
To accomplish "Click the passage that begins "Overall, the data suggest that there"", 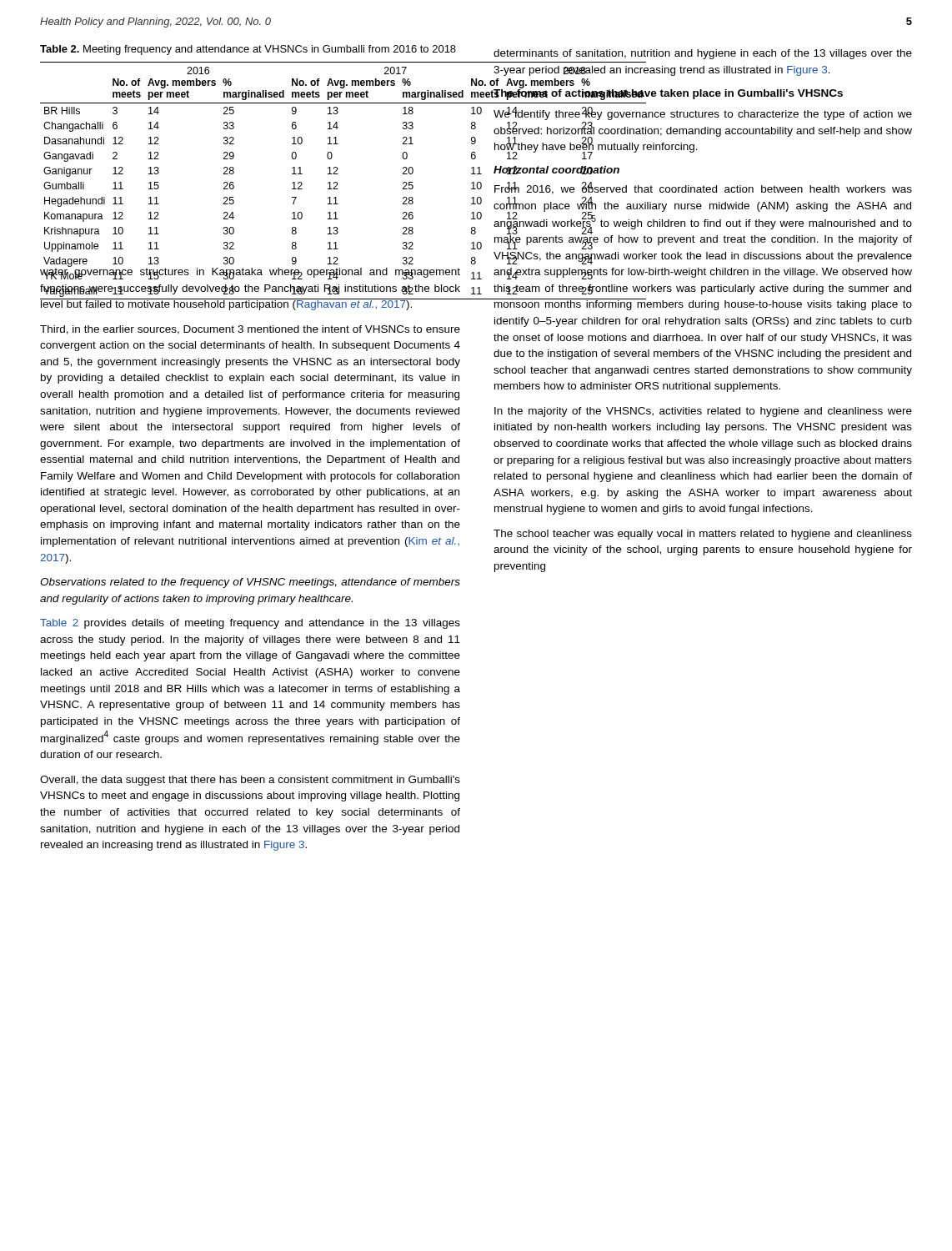I will pyautogui.click(x=250, y=812).
